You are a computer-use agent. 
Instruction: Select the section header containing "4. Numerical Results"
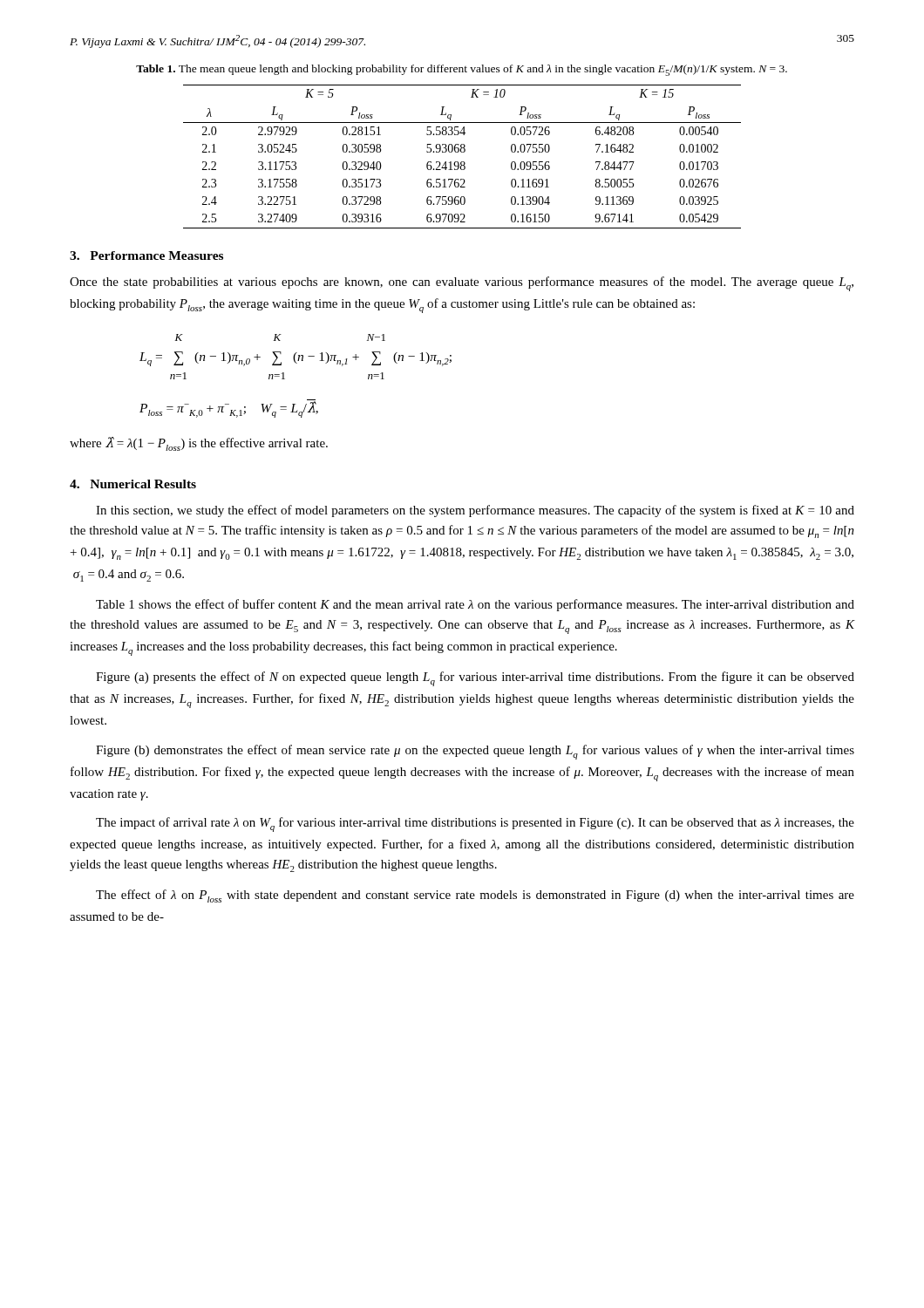pyautogui.click(x=133, y=483)
